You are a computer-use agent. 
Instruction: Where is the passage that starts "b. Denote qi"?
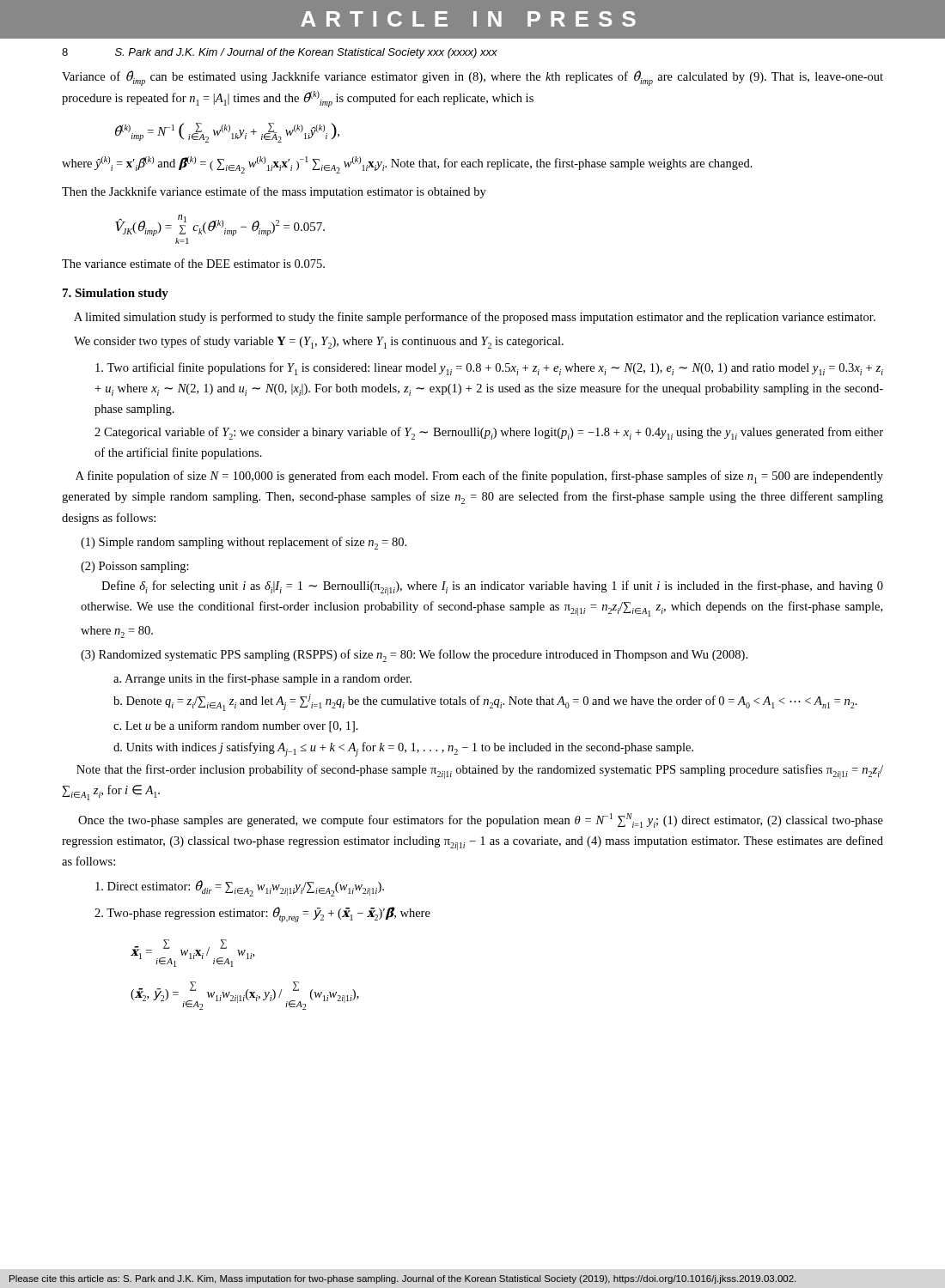485,702
